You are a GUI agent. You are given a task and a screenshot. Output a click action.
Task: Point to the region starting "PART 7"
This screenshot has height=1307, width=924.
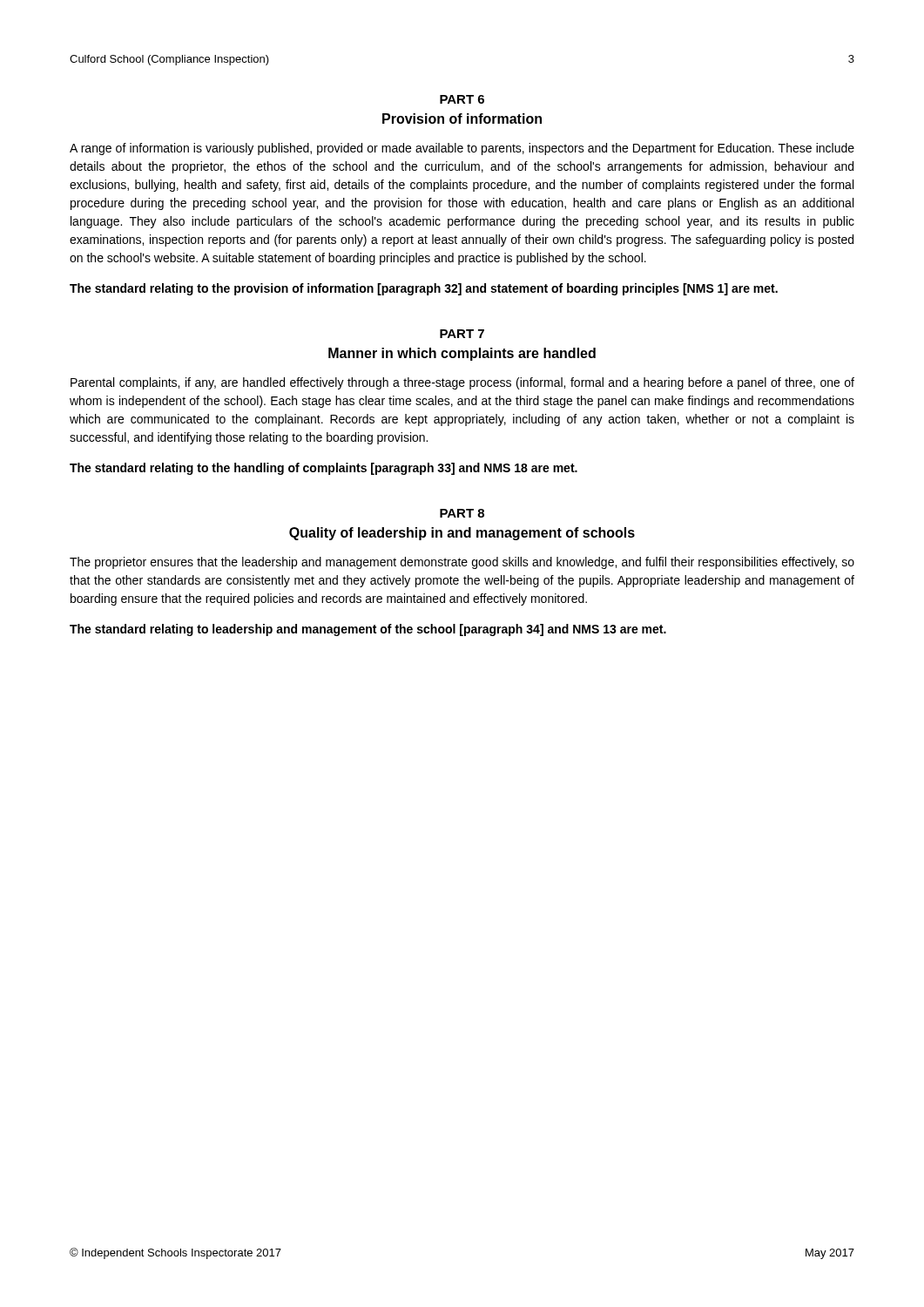(x=462, y=333)
